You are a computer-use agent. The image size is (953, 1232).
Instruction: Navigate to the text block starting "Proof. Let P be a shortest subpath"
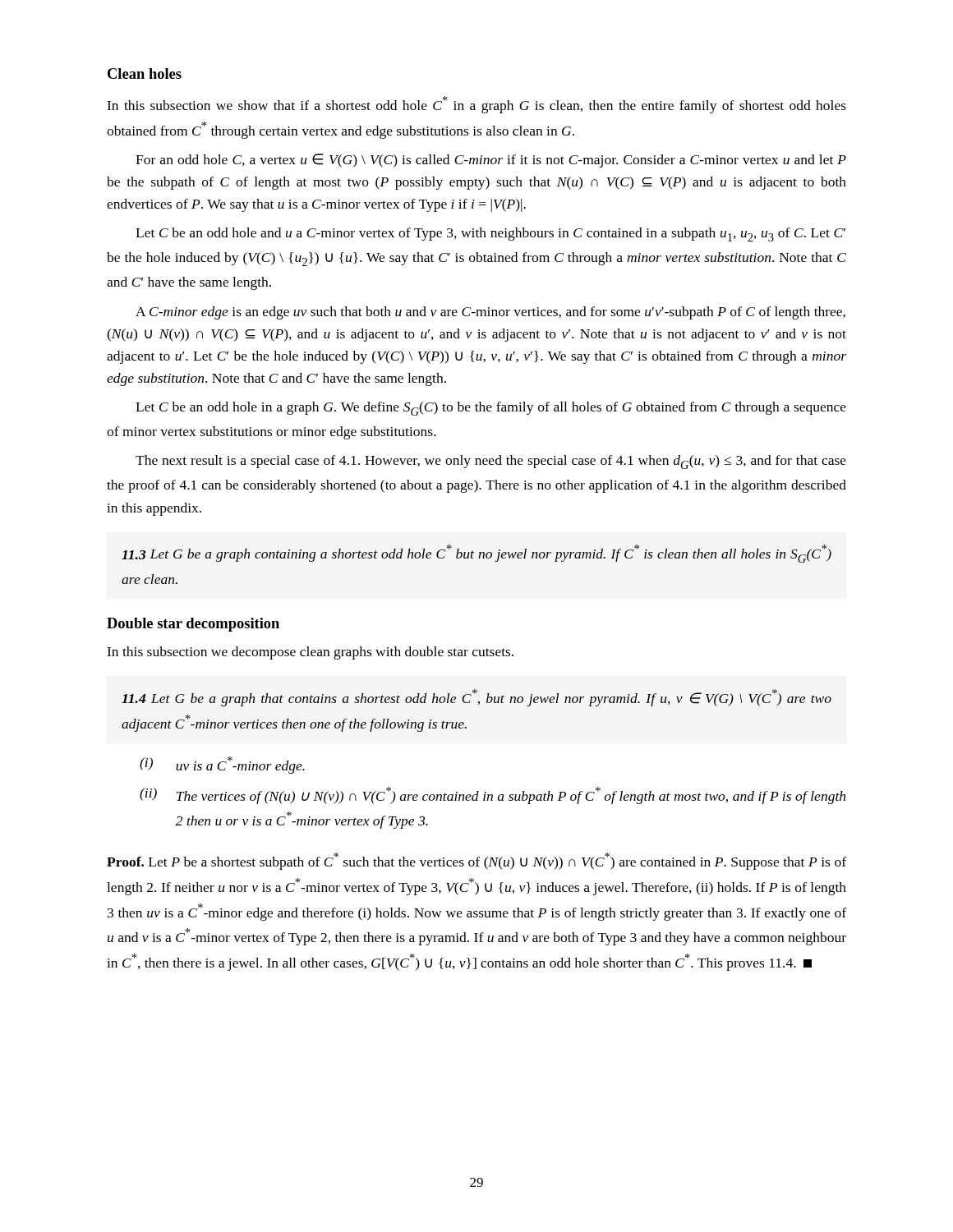pyautogui.click(x=476, y=910)
